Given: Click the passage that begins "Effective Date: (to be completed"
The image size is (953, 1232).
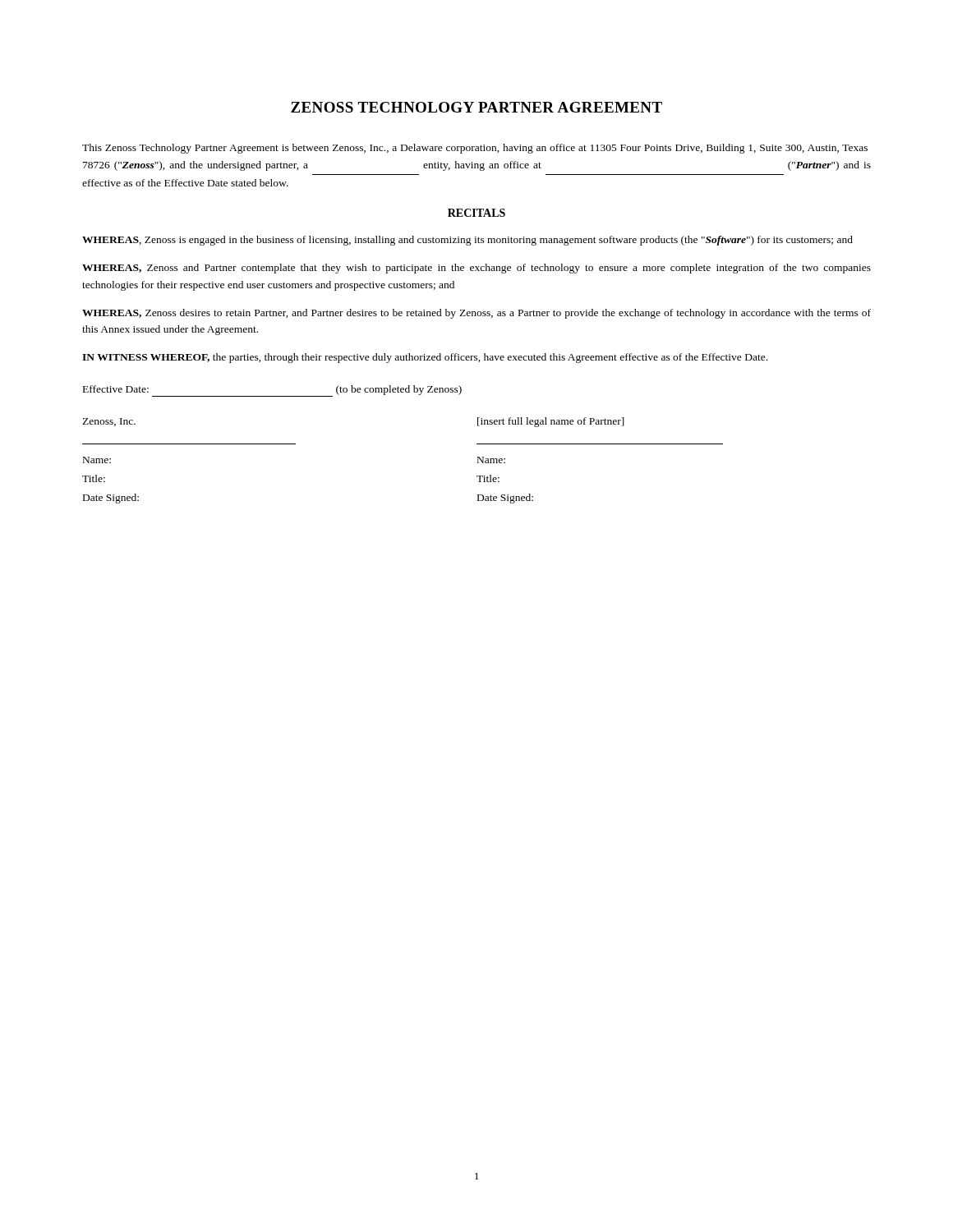Looking at the screenshot, I should coord(272,390).
